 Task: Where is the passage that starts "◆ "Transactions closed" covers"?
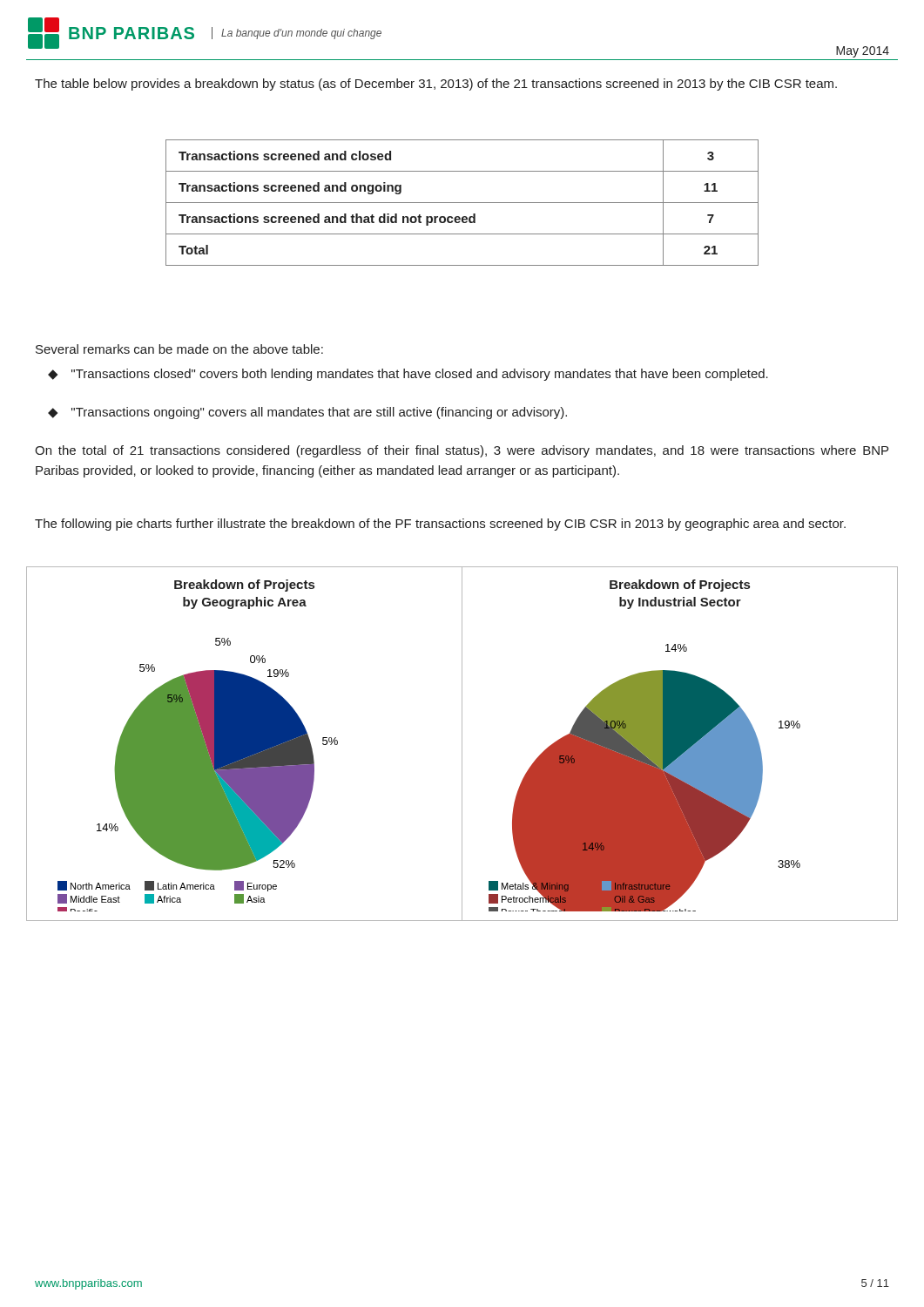[x=408, y=373]
